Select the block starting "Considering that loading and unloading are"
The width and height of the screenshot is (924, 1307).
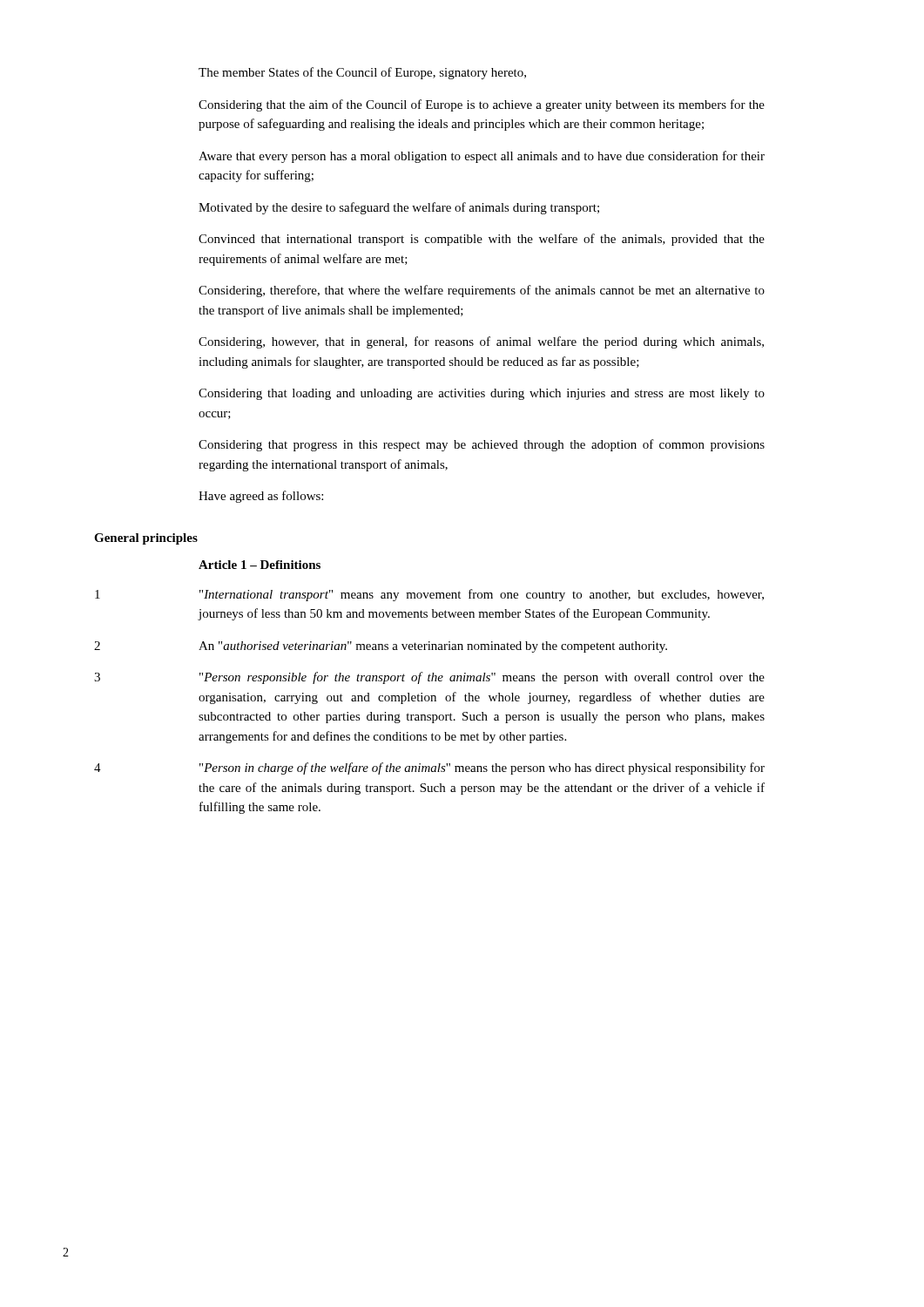pyautogui.click(x=482, y=403)
